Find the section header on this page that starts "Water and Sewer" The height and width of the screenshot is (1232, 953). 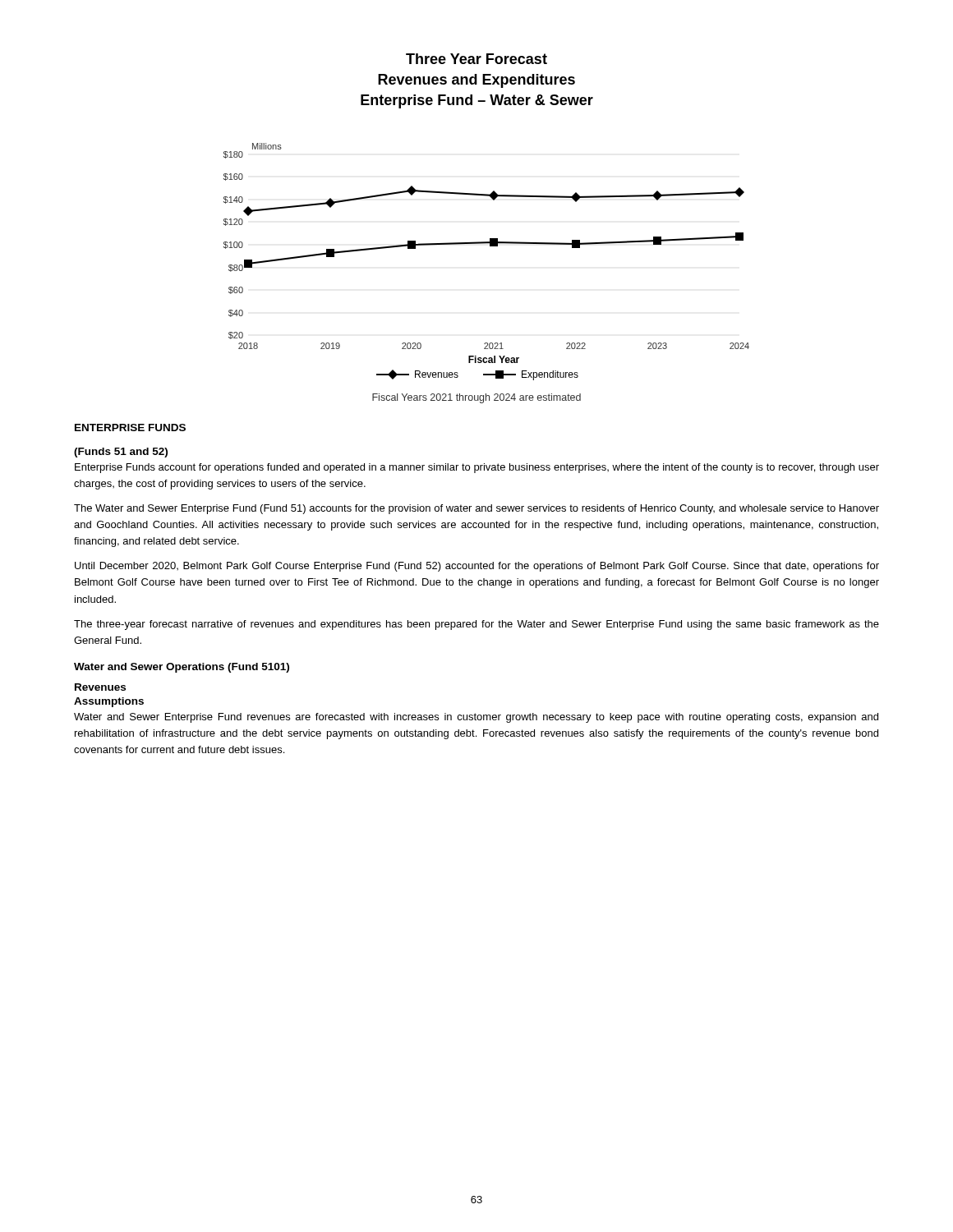(x=182, y=667)
